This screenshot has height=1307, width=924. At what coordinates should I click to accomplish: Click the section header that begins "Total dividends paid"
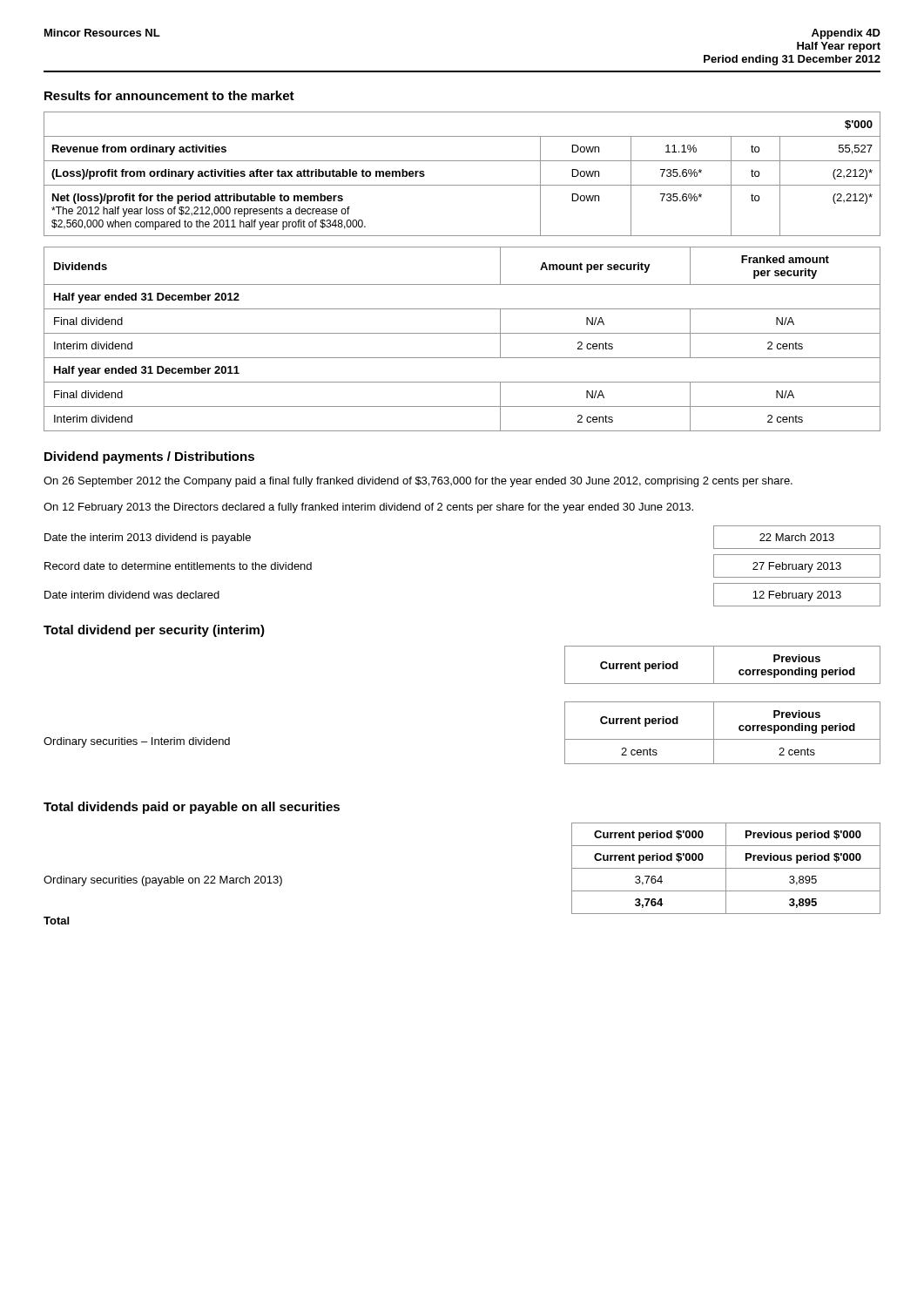pyautogui.click(x=192, y=806)
